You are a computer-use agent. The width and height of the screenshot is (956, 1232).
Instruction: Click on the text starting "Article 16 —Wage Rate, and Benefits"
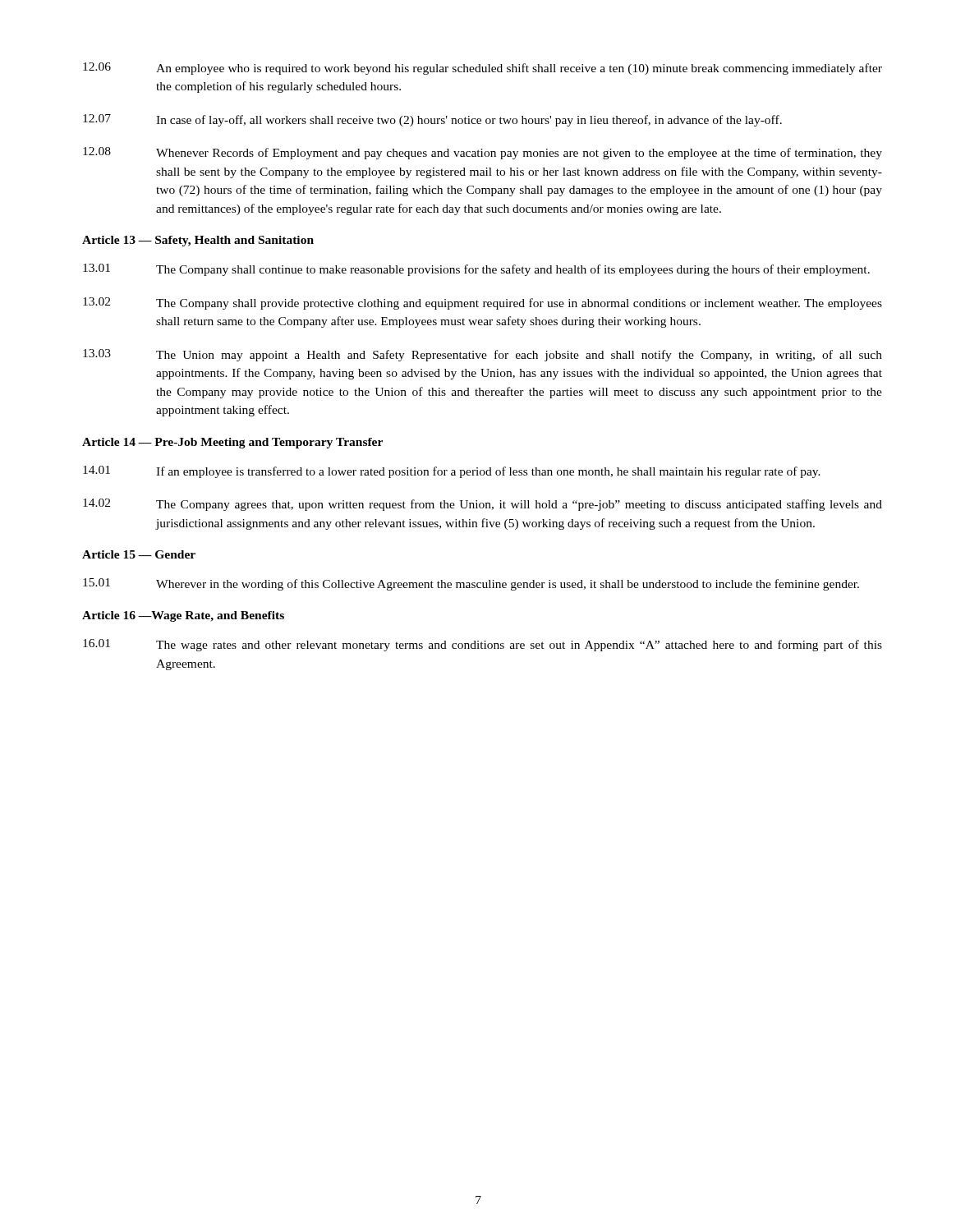pos(183,615)
